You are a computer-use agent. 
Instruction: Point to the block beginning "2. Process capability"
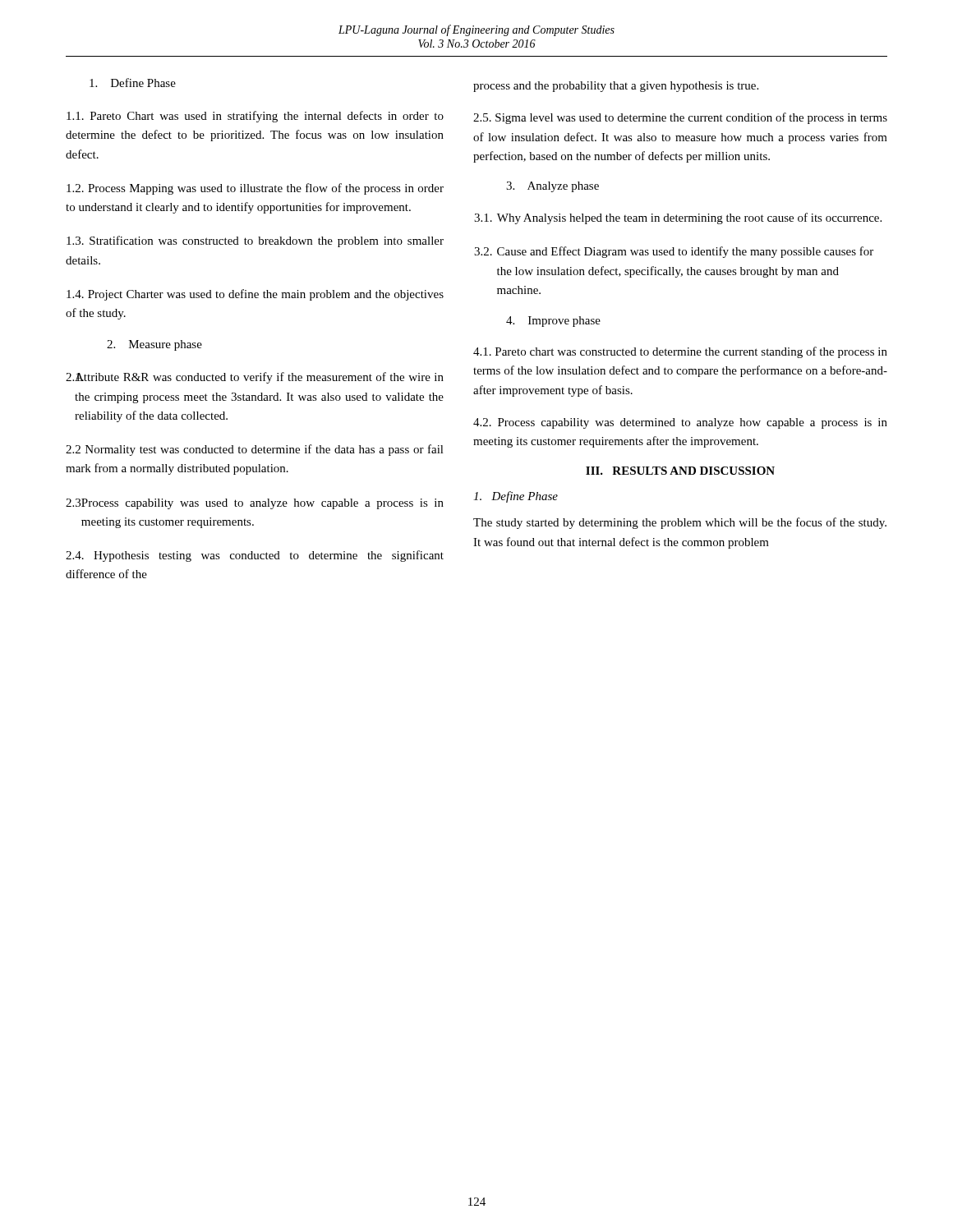point(680,432)
